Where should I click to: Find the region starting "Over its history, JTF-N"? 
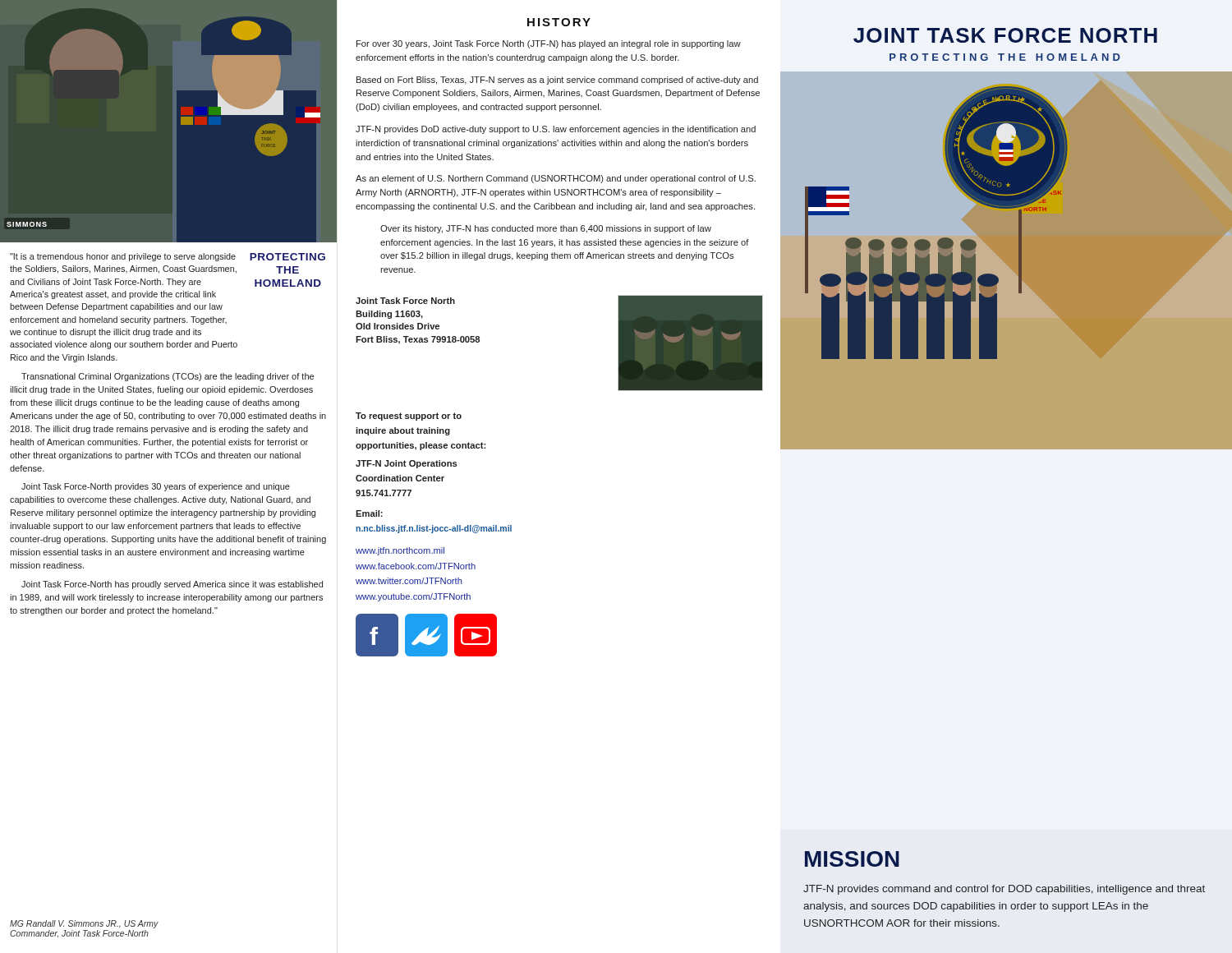click(564, 249)
